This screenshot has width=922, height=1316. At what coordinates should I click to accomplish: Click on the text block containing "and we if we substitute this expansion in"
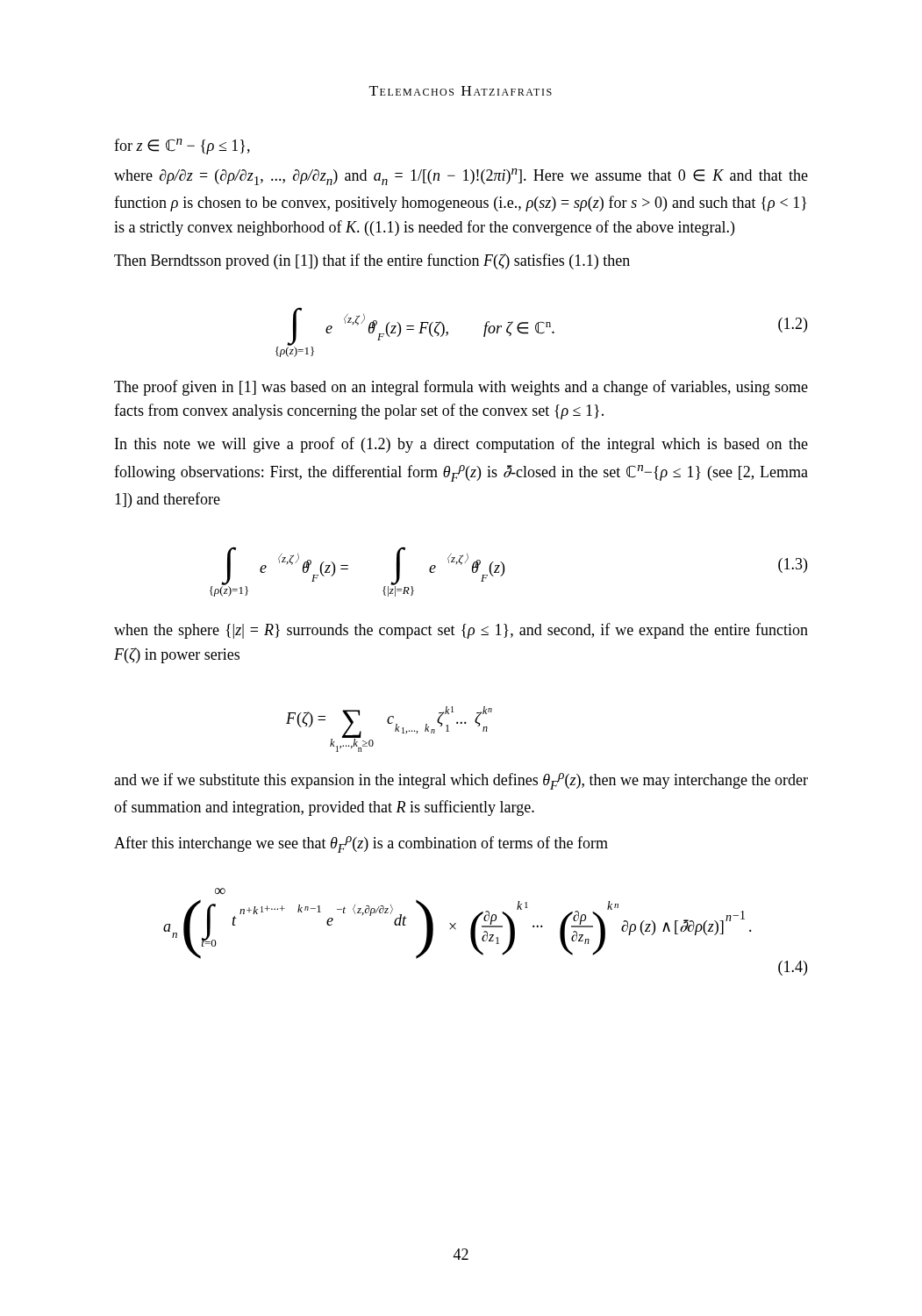tap(461, 791)
